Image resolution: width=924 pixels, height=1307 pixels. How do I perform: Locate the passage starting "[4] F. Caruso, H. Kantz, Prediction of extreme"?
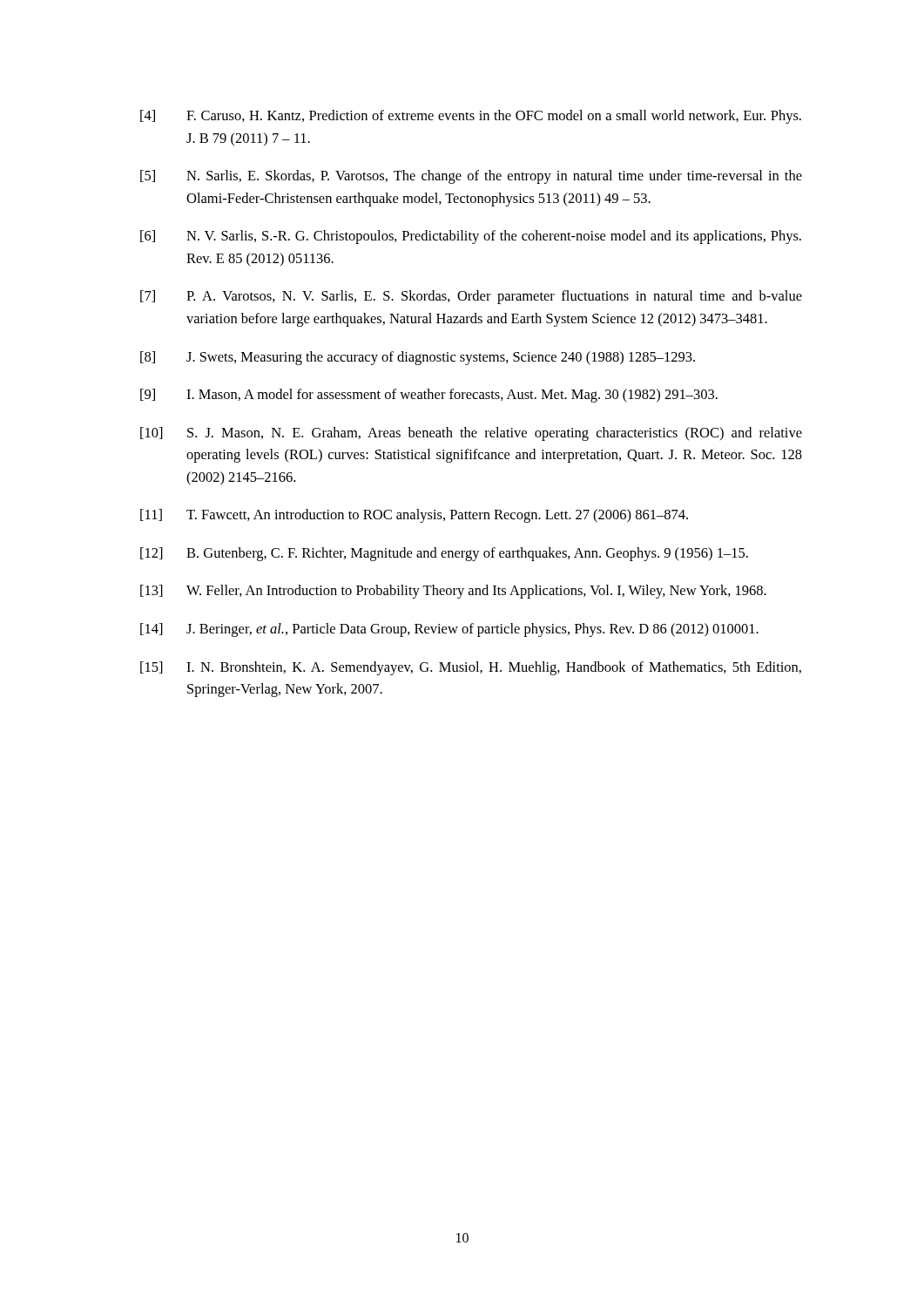pos(471,127)
